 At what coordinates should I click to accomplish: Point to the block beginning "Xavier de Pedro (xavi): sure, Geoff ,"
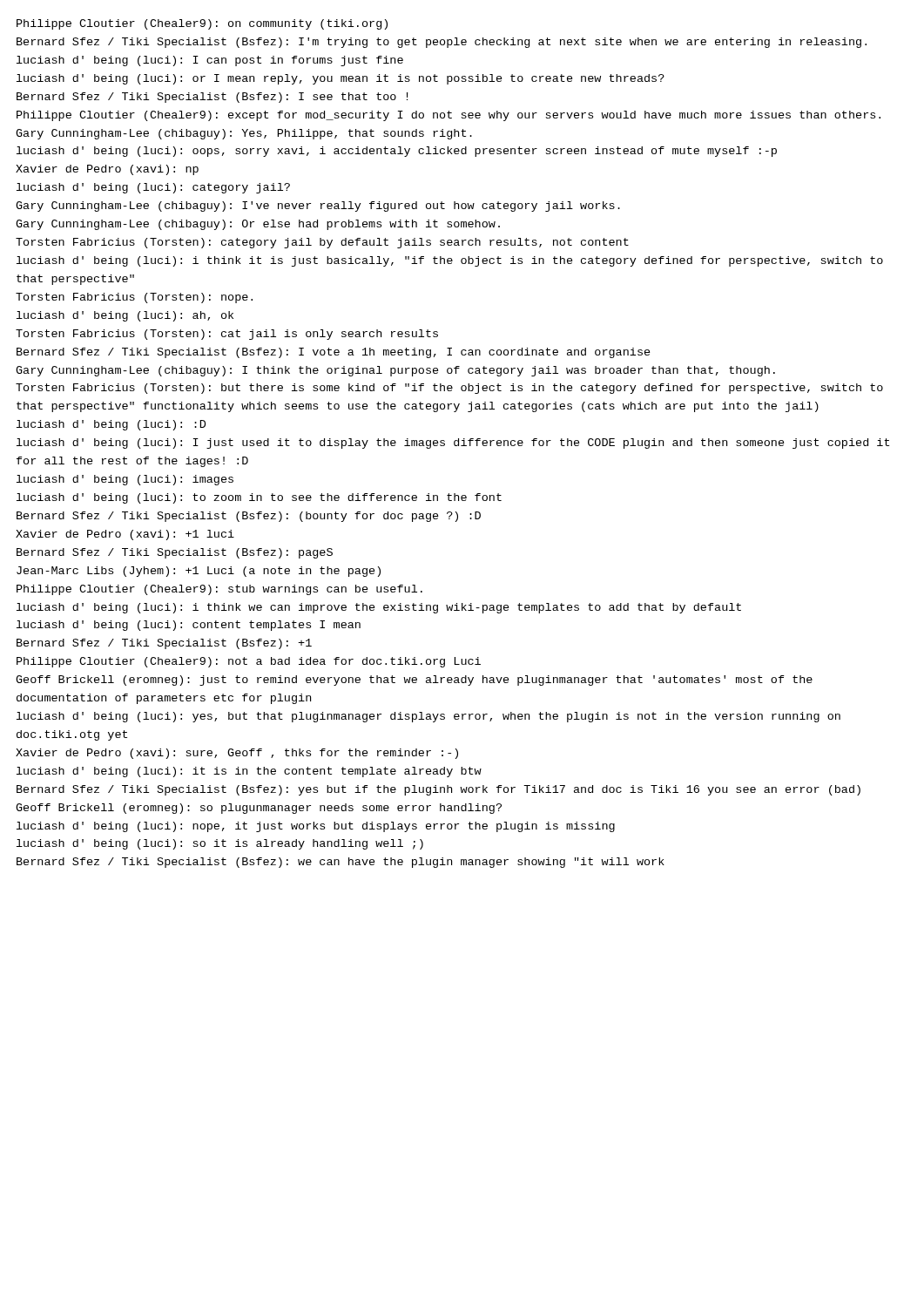[x=238, y=753]
